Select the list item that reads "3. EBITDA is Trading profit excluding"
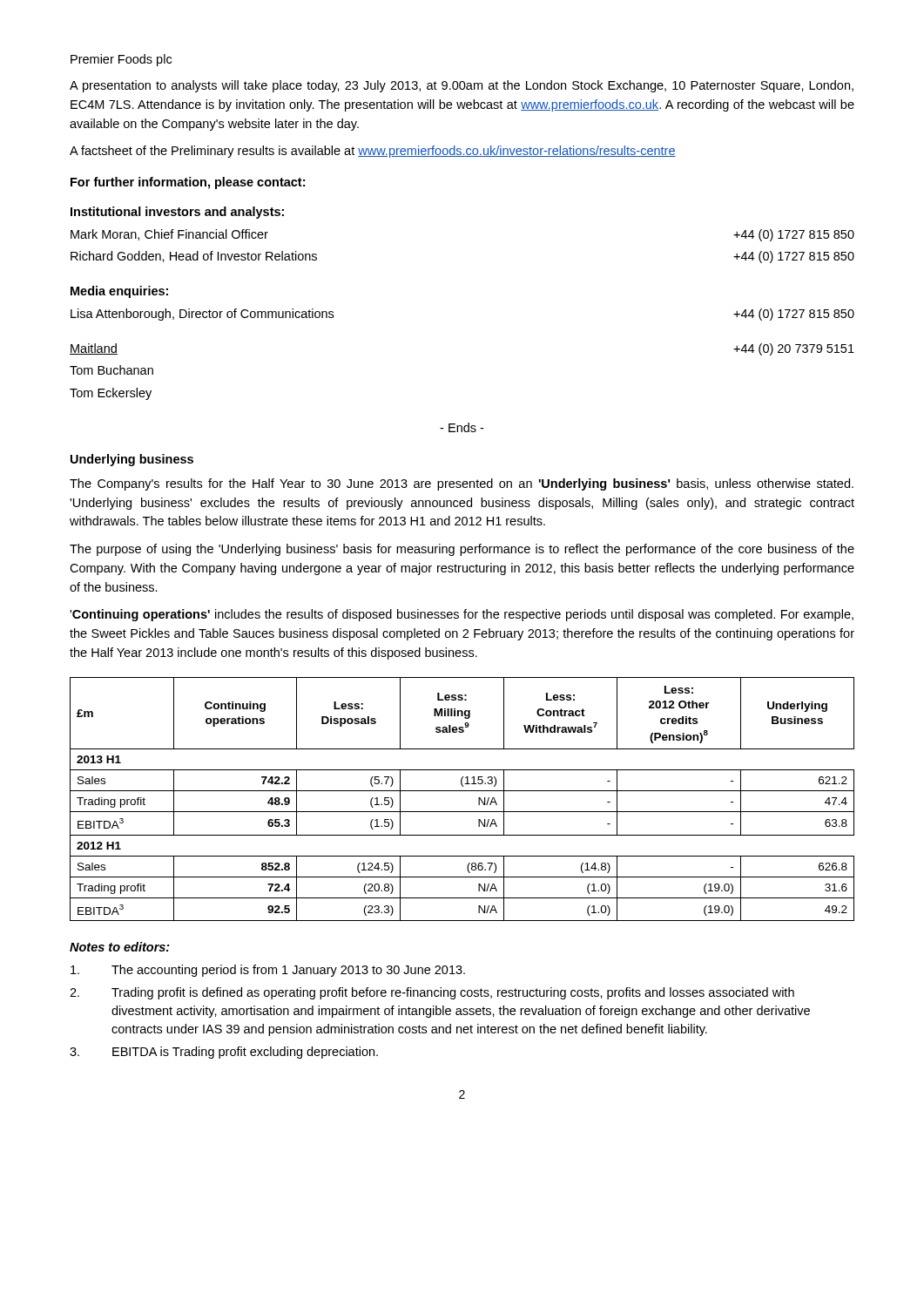The height and width of the screenshot is (1307, 924). [x=224, y=1053]
